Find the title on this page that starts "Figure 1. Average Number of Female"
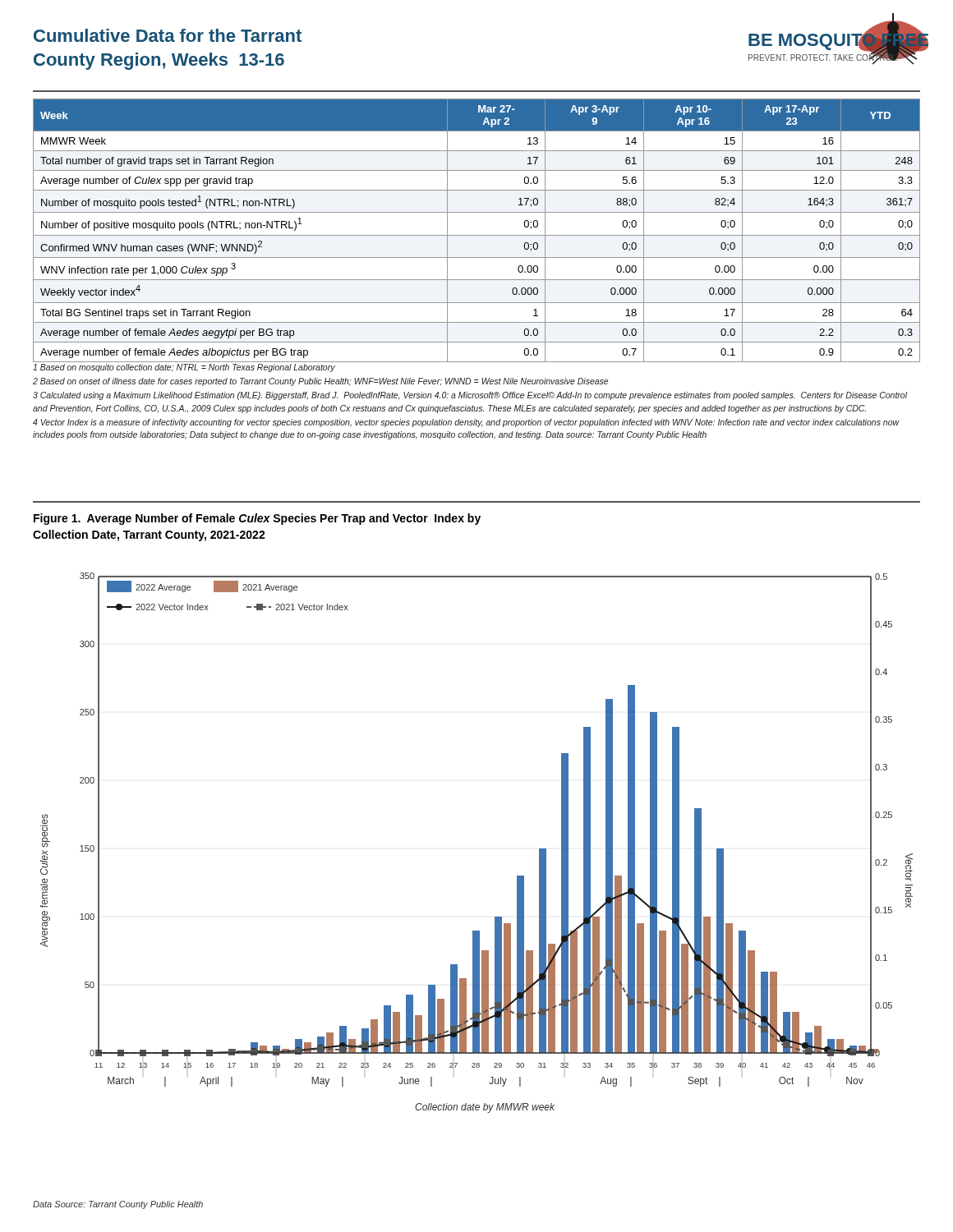953x1232 pixels. [257, 526]
